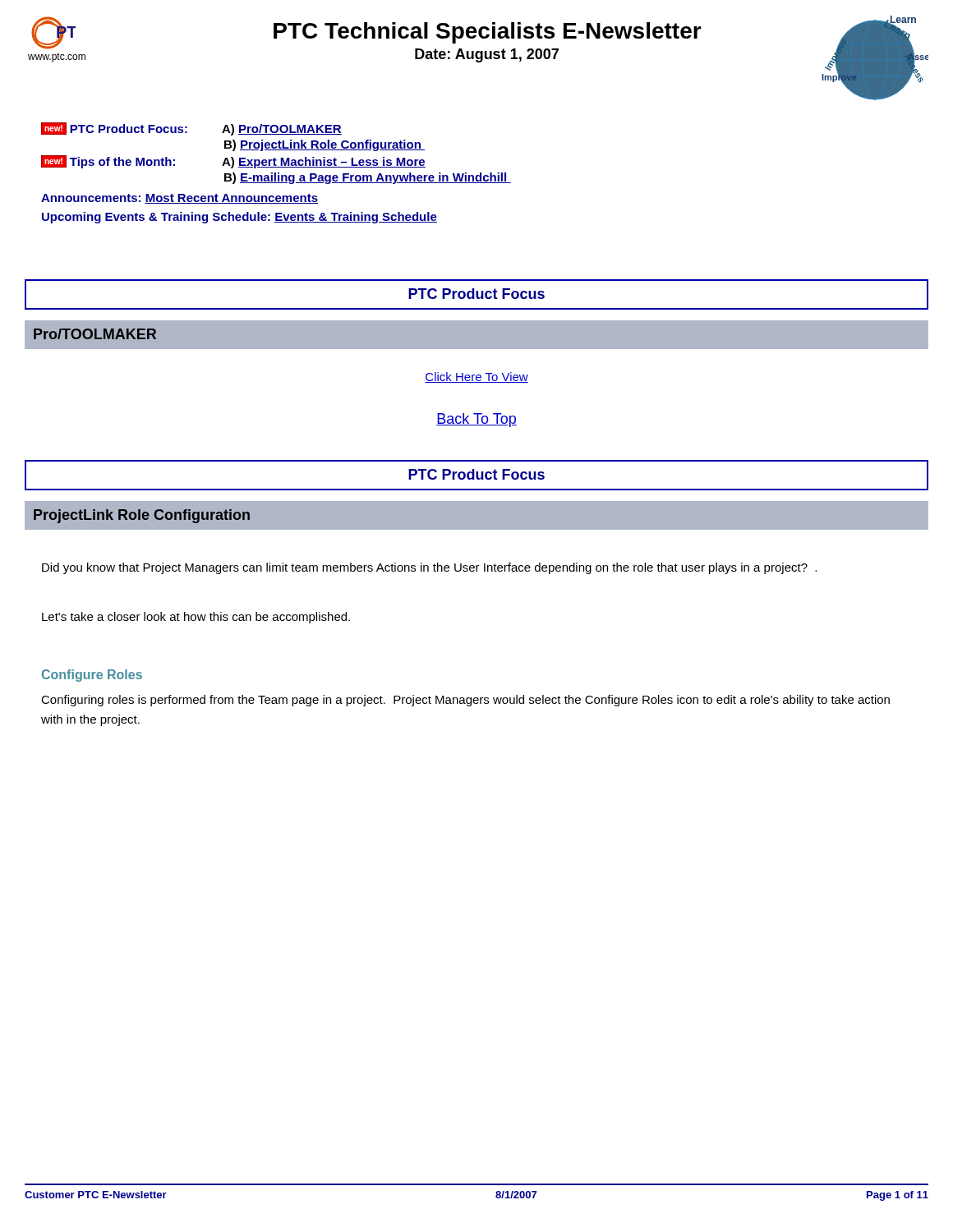Find the element starting "Let's take a closer look at how this"
Image resolution: width=953 pixels, height=1232 pixels.
tap(196, 616)
